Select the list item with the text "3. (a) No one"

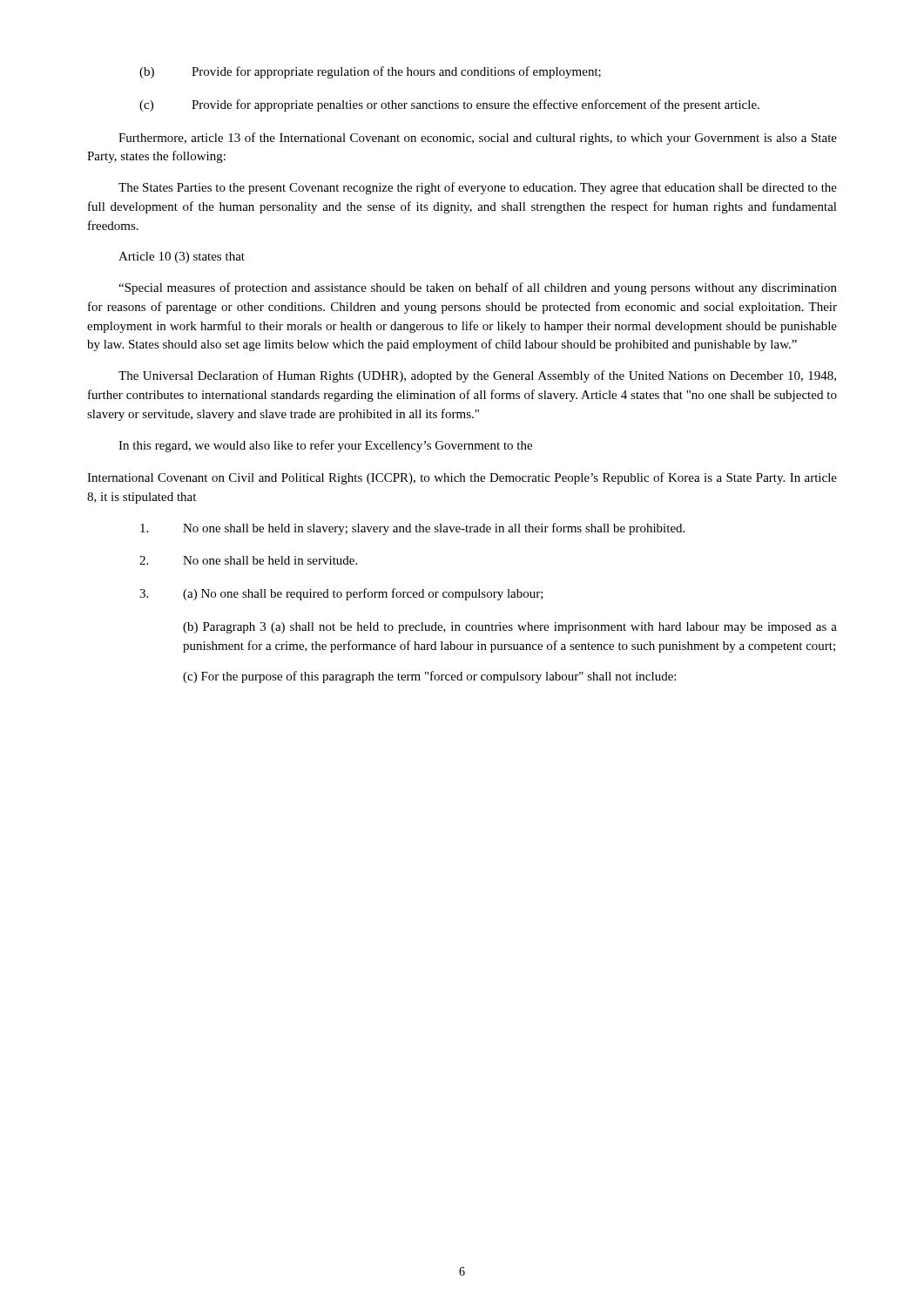[488, 594]
